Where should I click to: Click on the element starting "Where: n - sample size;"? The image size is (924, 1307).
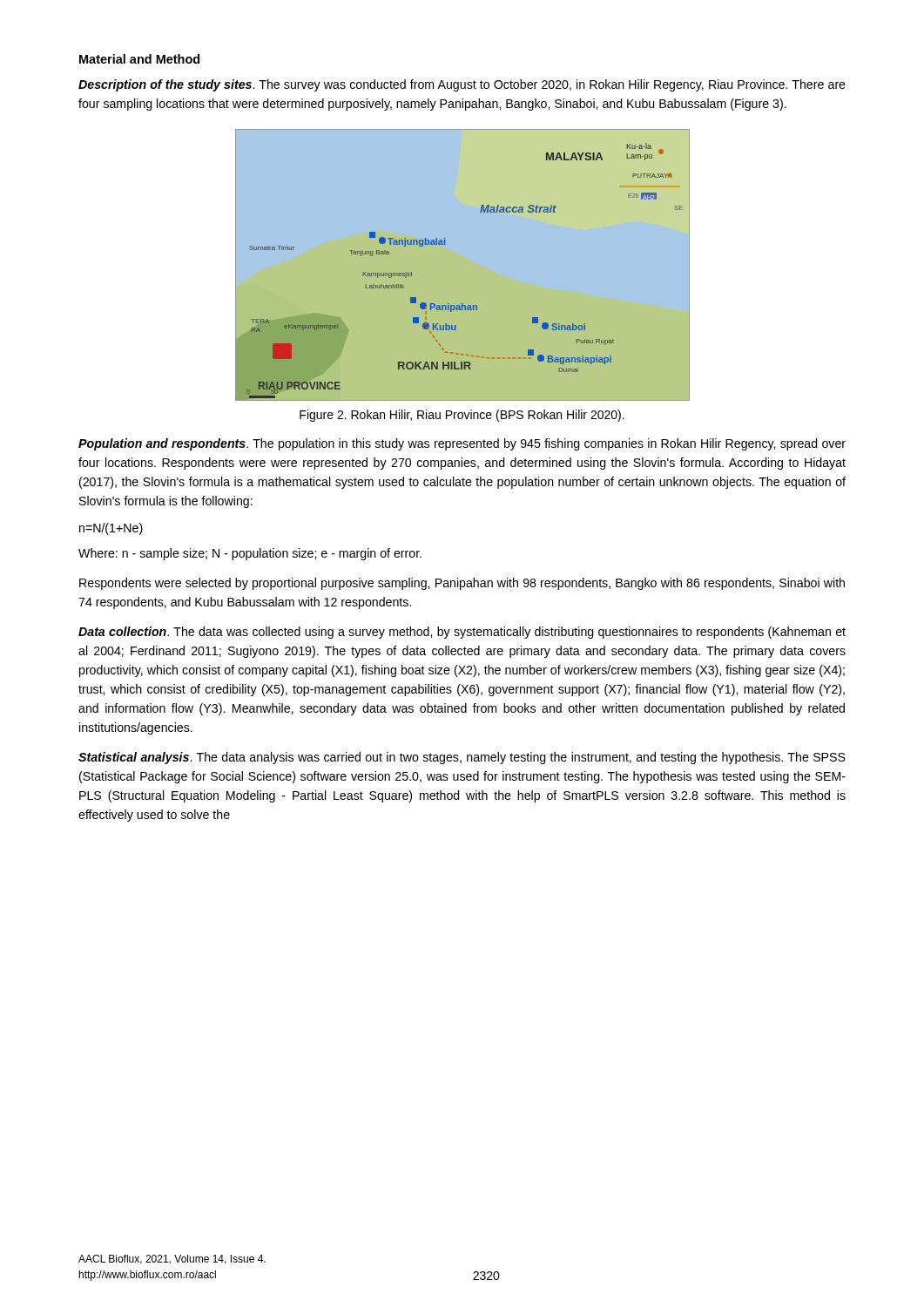[250, 553]
